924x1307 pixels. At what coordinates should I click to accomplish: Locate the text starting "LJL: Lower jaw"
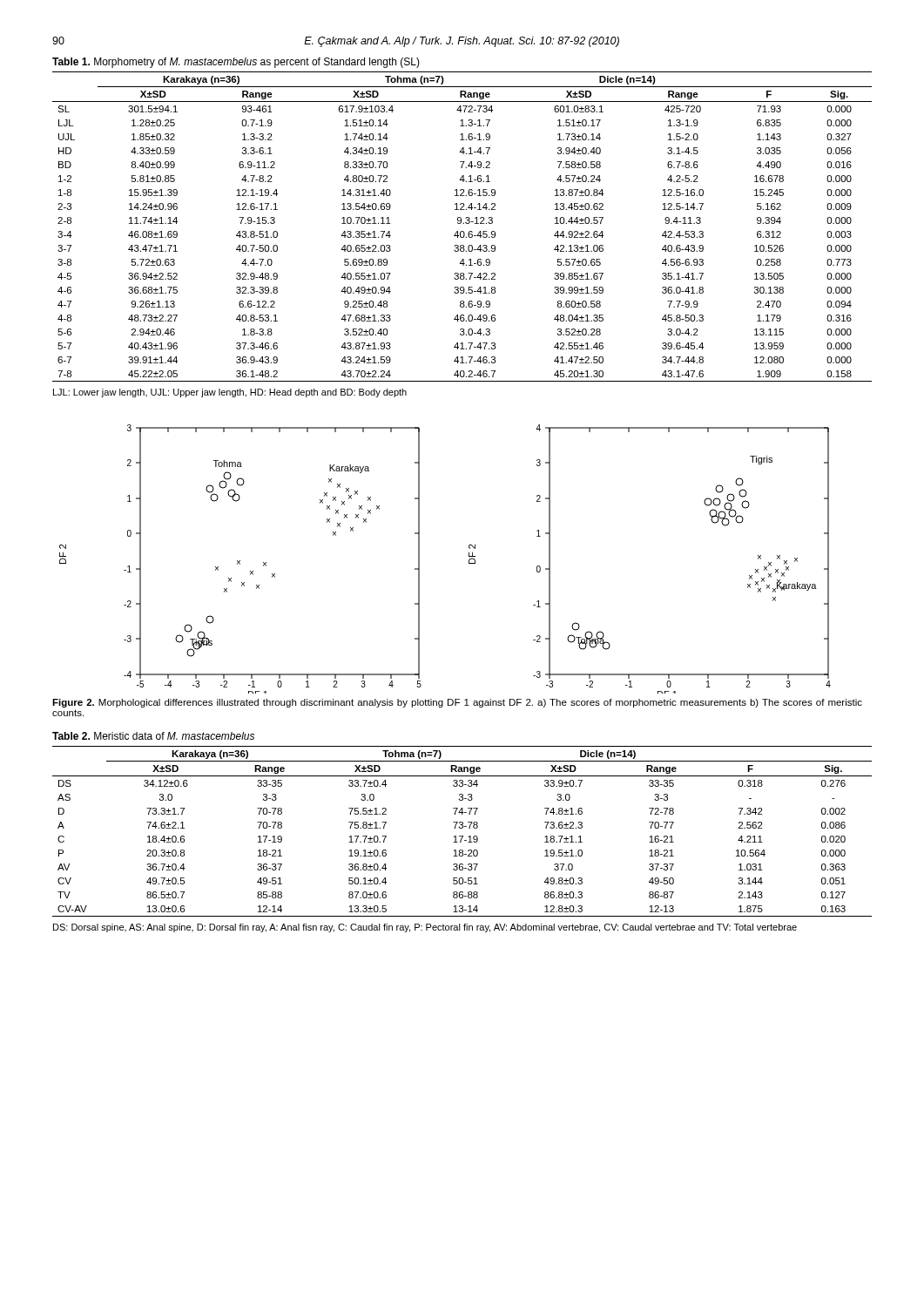[230, 392]
